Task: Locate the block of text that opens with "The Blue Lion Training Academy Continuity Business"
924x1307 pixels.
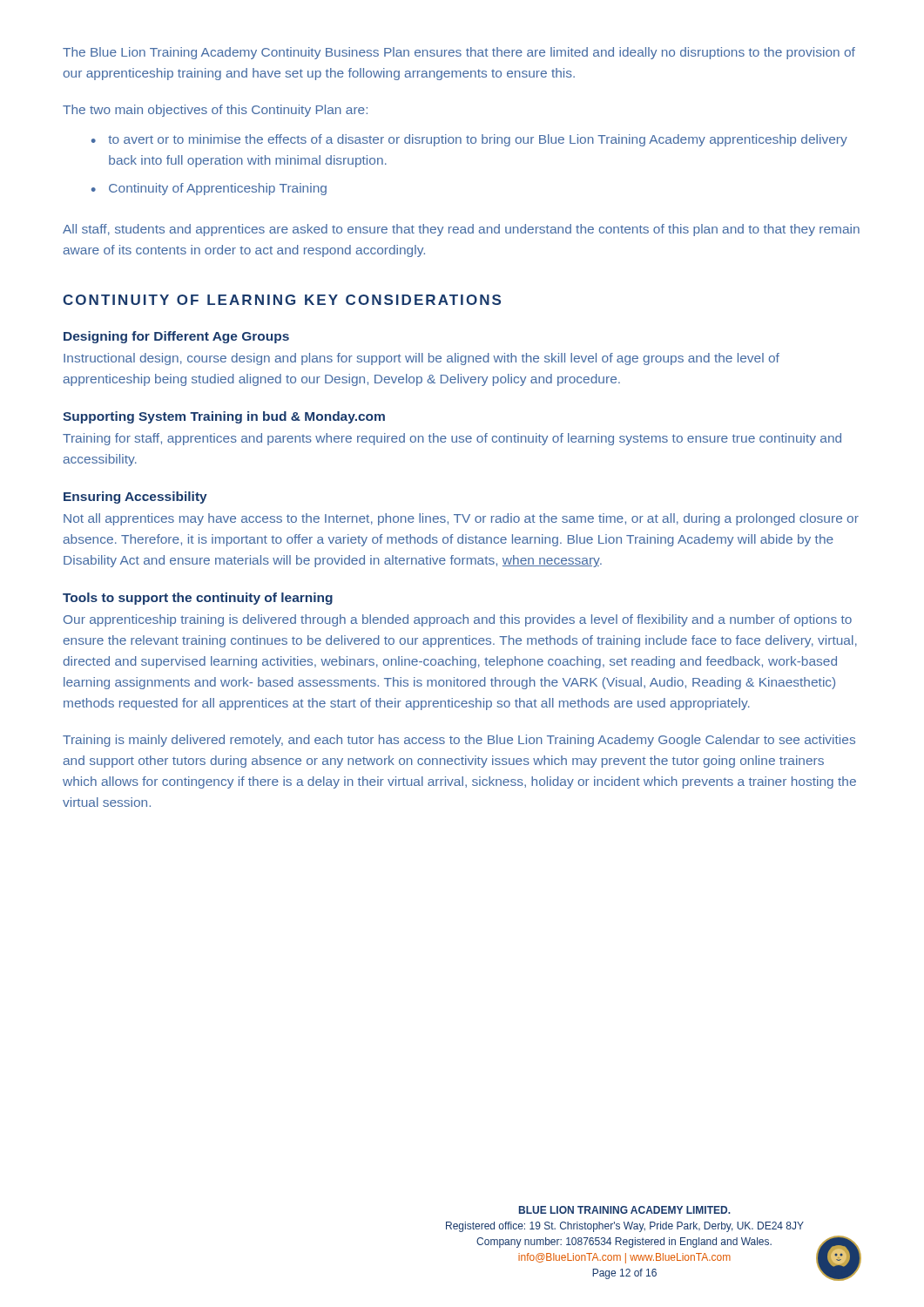Action: 459,62
